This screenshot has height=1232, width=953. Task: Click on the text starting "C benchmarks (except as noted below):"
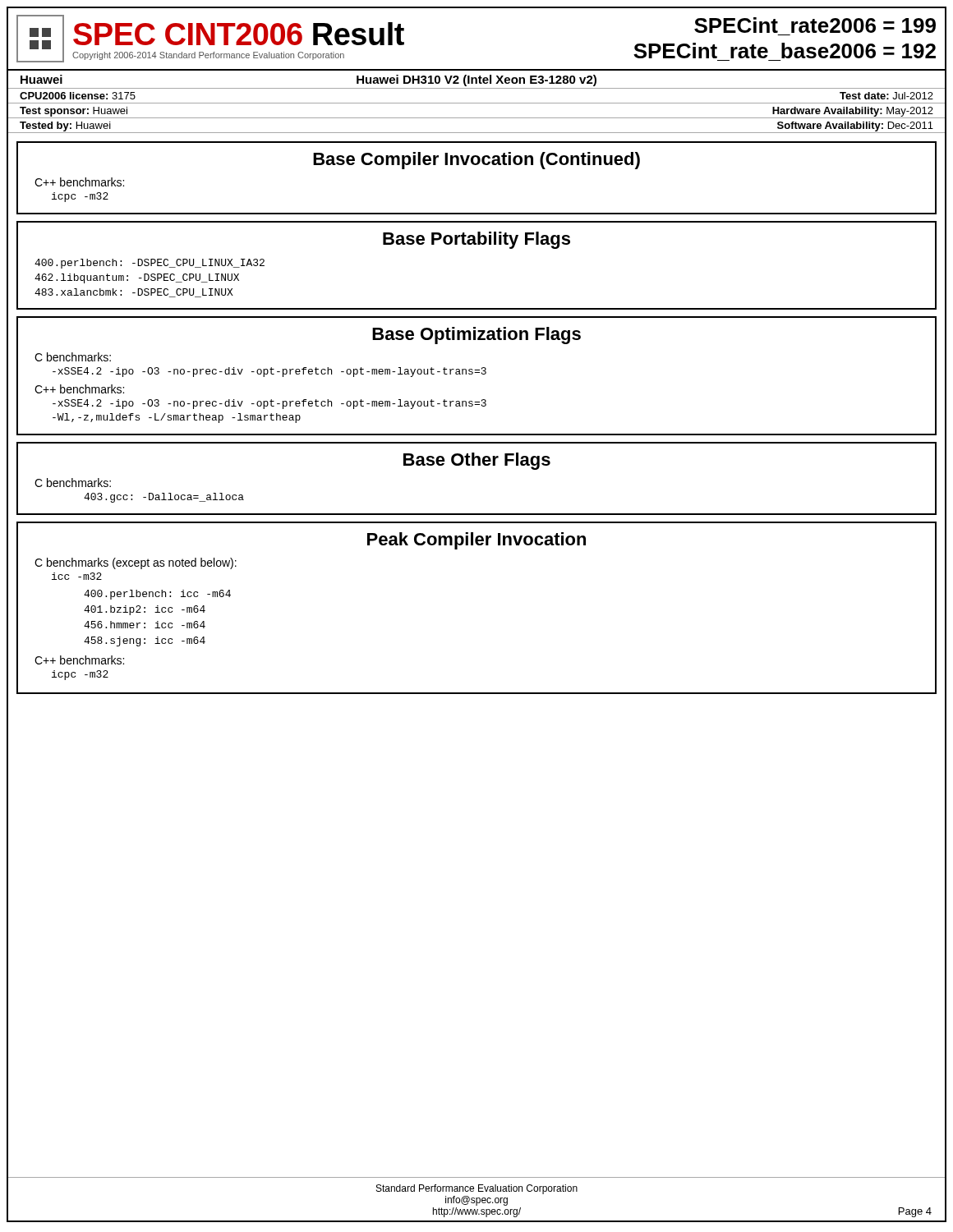(136, 570)
